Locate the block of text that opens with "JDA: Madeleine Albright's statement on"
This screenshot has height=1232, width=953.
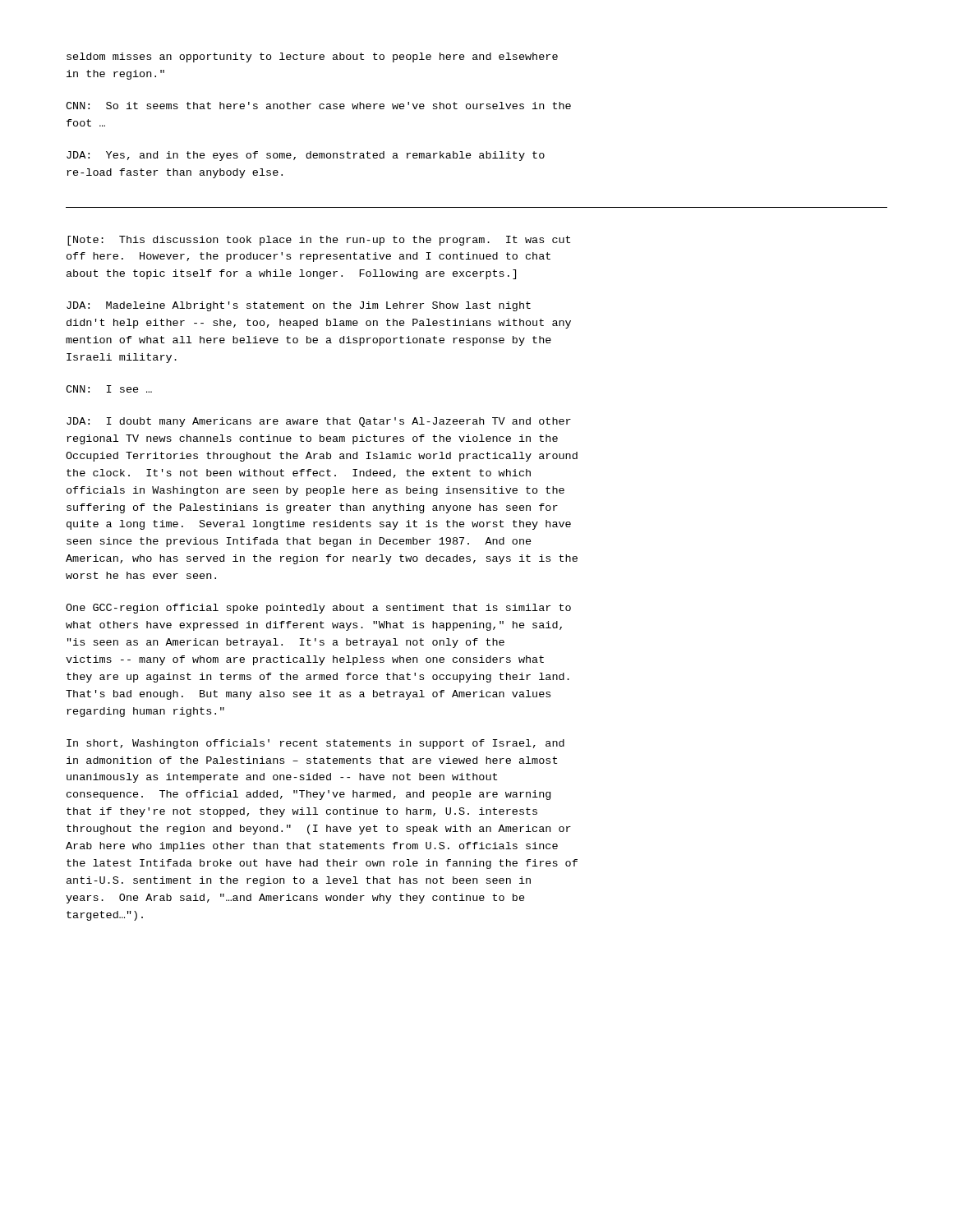tap(319, 332)
